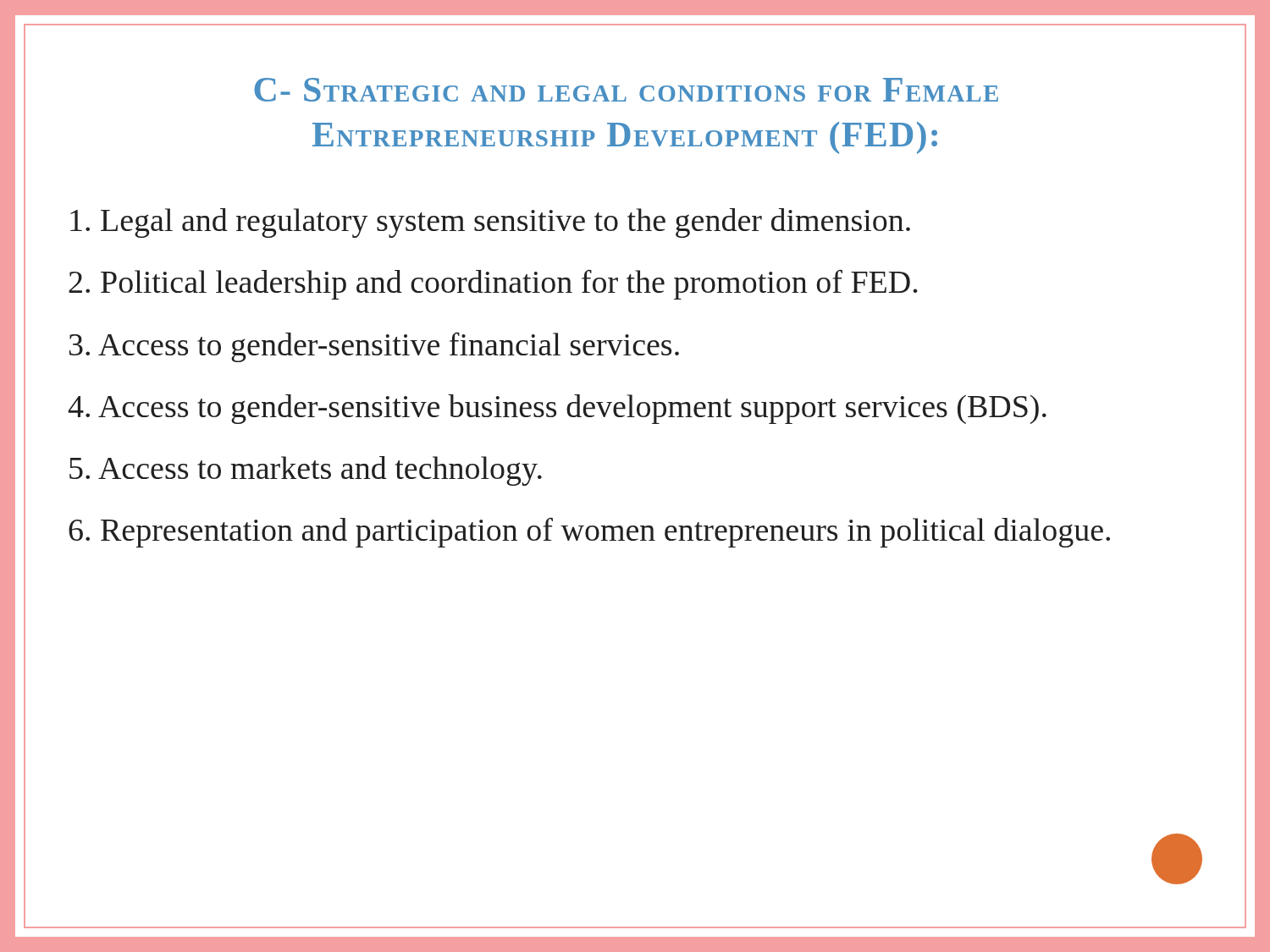The image size is (1270, 952).
Task: Point to the block beginning "6. Representation and participation of women"
Action: tap(590, 530)
